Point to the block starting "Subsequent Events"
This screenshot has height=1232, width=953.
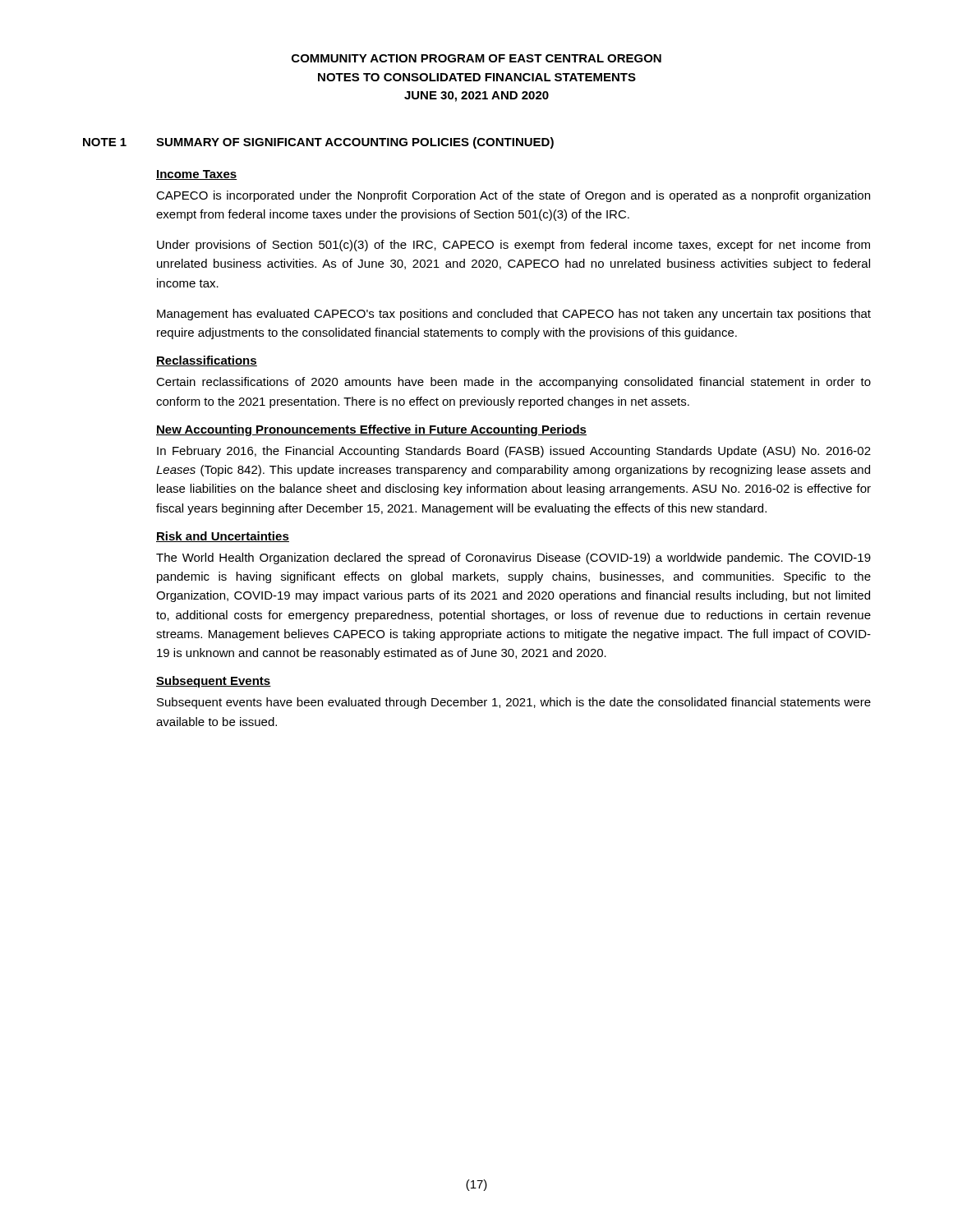(213, 681)
